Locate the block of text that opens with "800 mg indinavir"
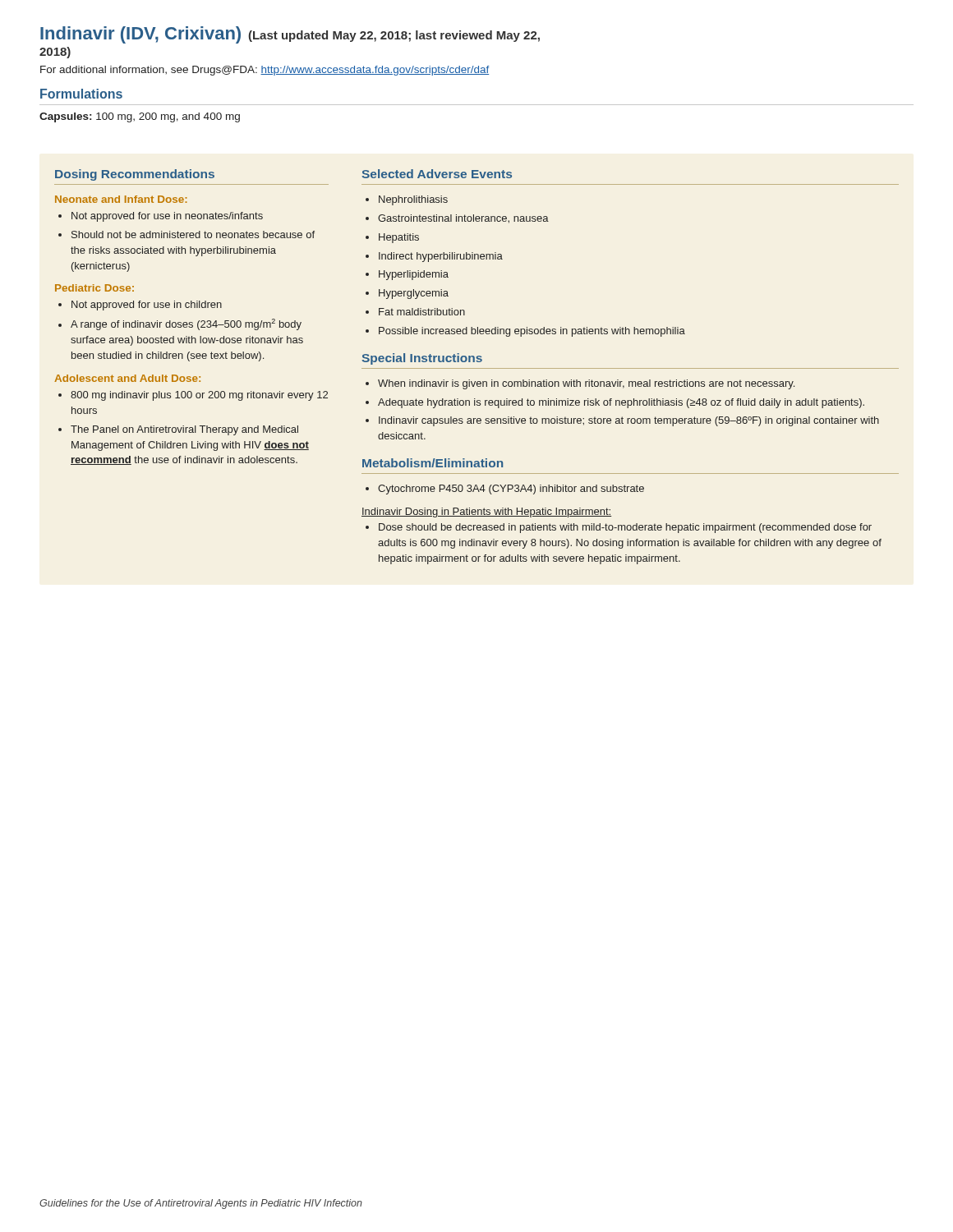953x1232 pixels. (x=191, y=403)
